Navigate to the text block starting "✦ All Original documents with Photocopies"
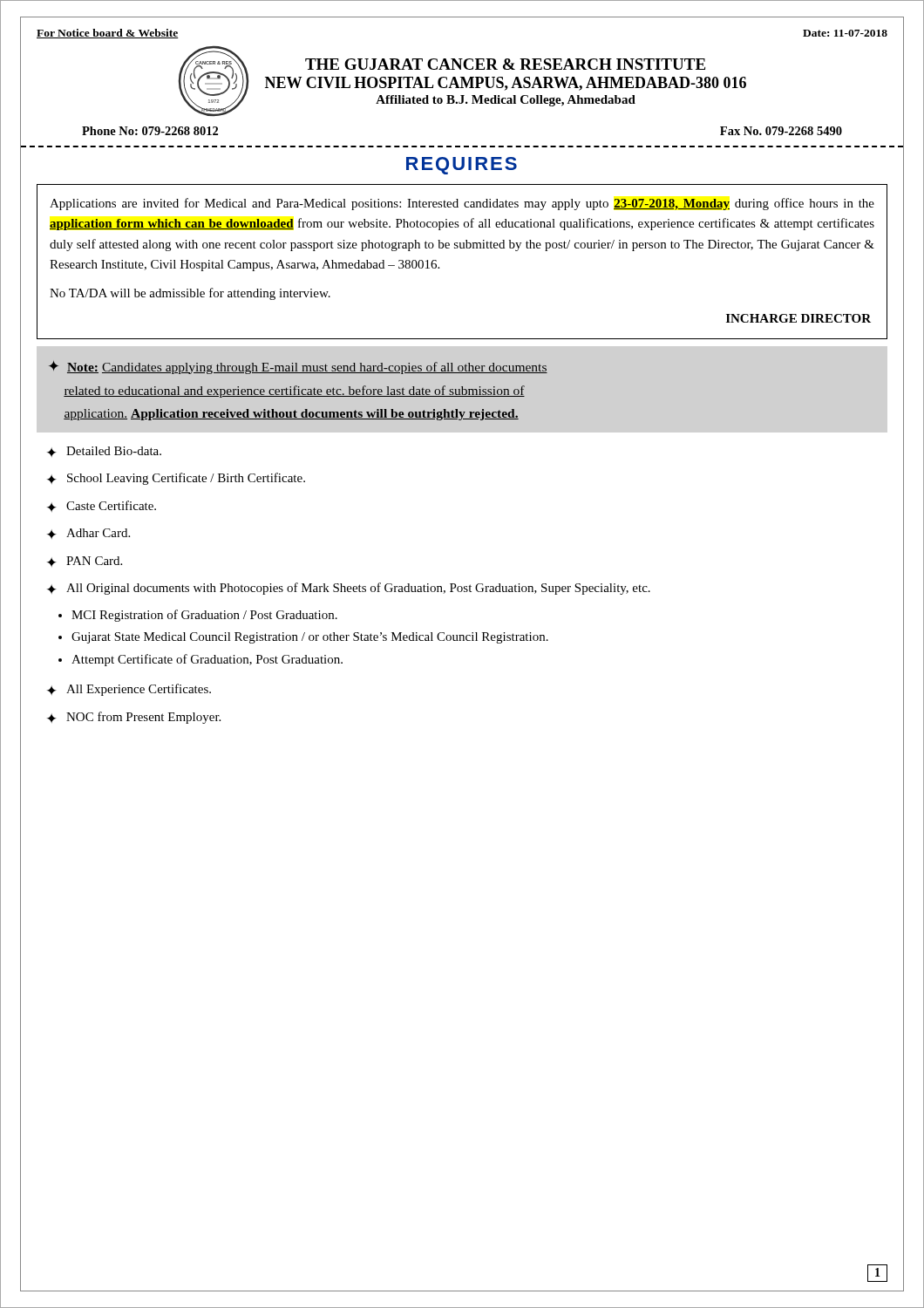 pyautogui.click(x=348, y=625)
